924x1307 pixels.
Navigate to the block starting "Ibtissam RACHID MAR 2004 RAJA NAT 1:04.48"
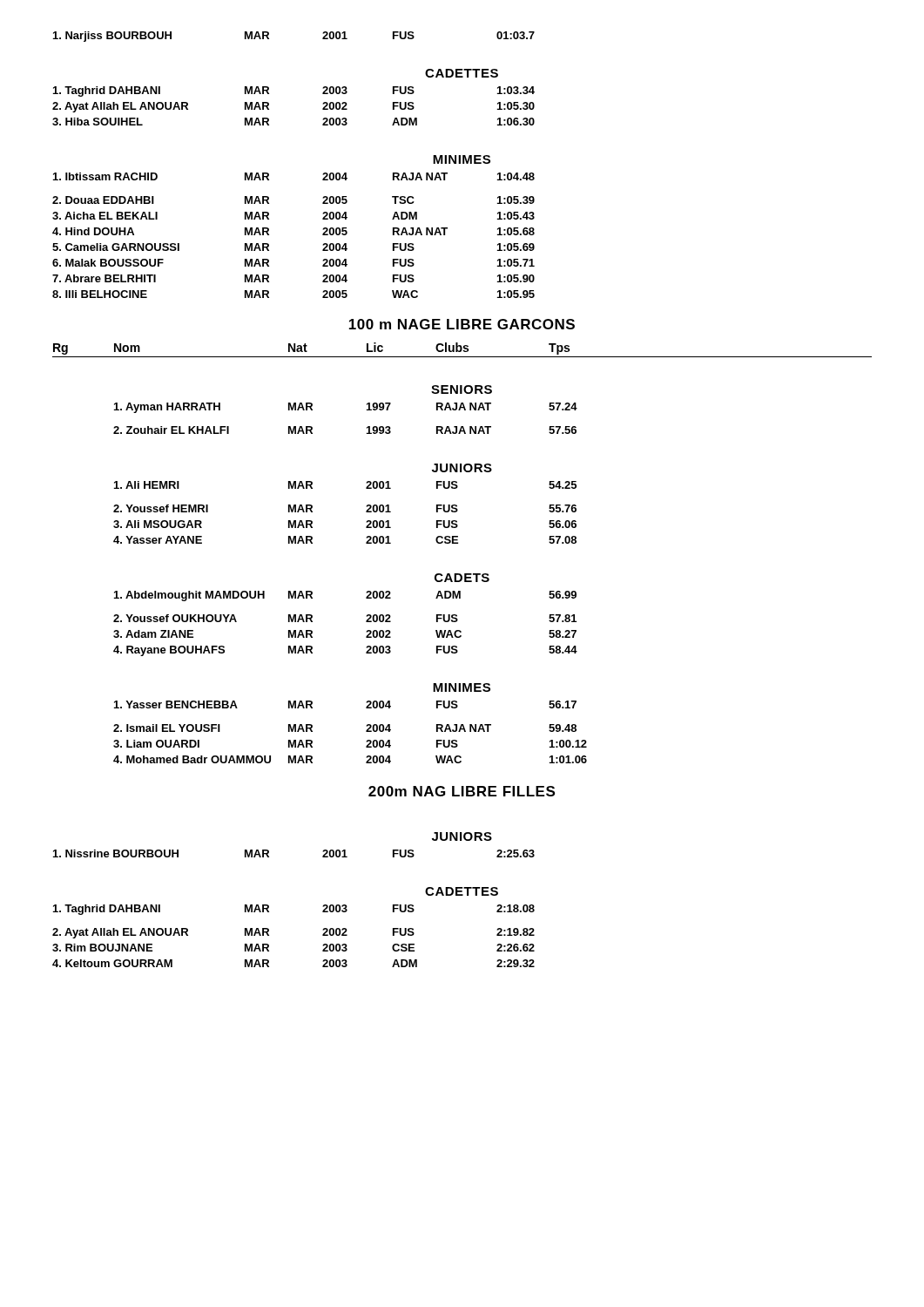pos(318,176)
